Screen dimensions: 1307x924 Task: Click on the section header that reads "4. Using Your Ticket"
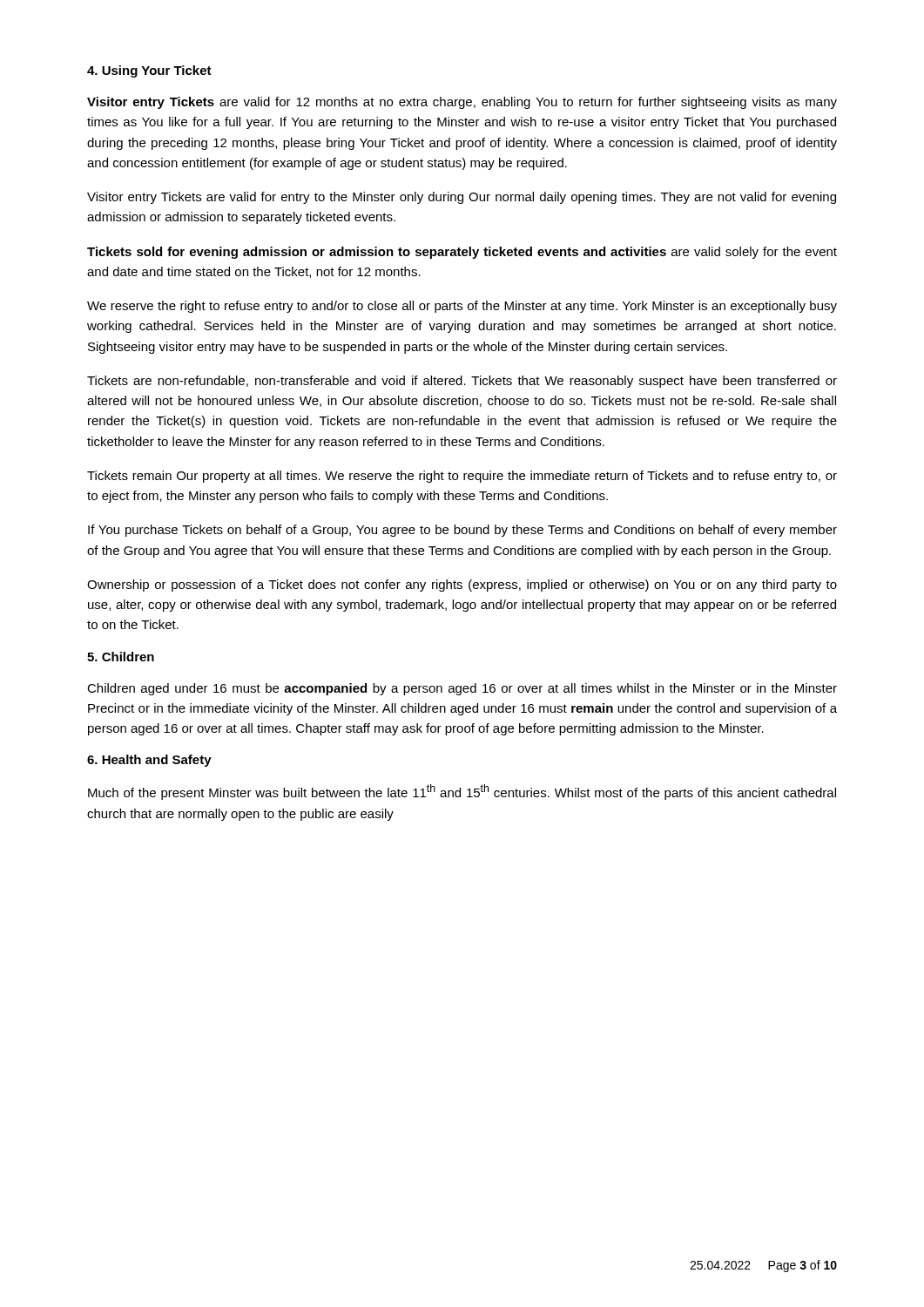(x=149, y=70)
